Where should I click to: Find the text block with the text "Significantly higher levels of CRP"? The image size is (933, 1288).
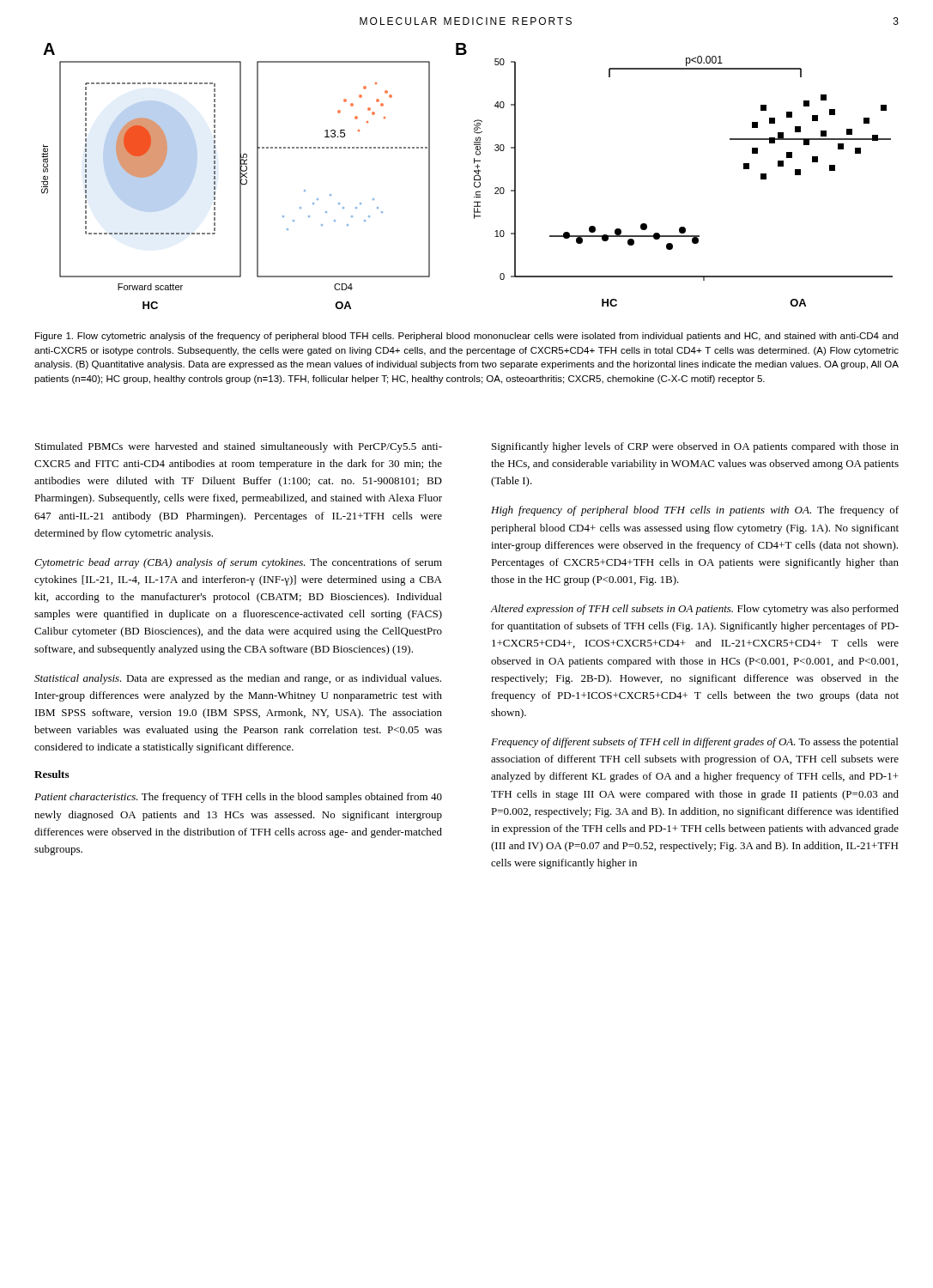click(x=695, y=463)
